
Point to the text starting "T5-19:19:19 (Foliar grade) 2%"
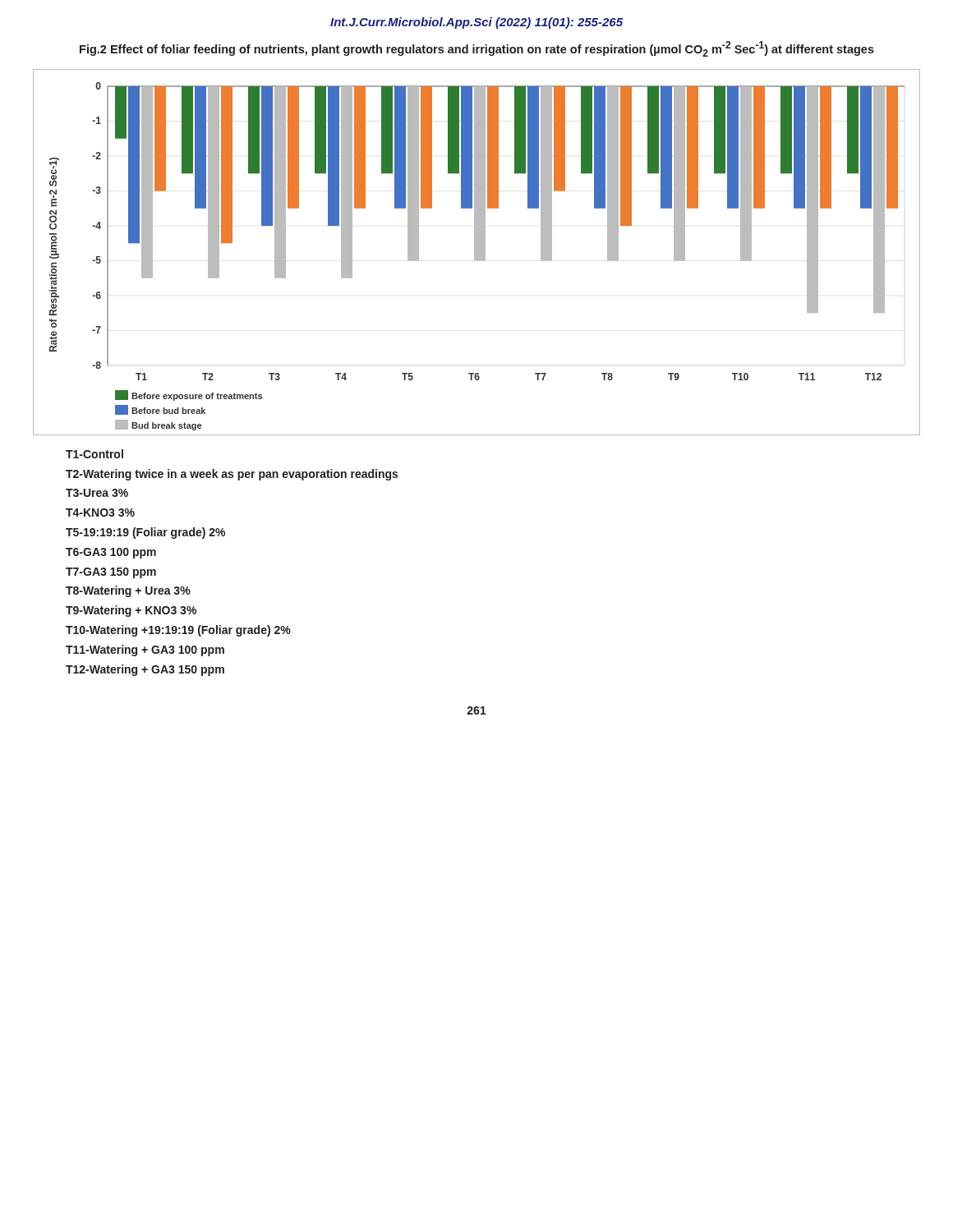click(x=146, y=532)
